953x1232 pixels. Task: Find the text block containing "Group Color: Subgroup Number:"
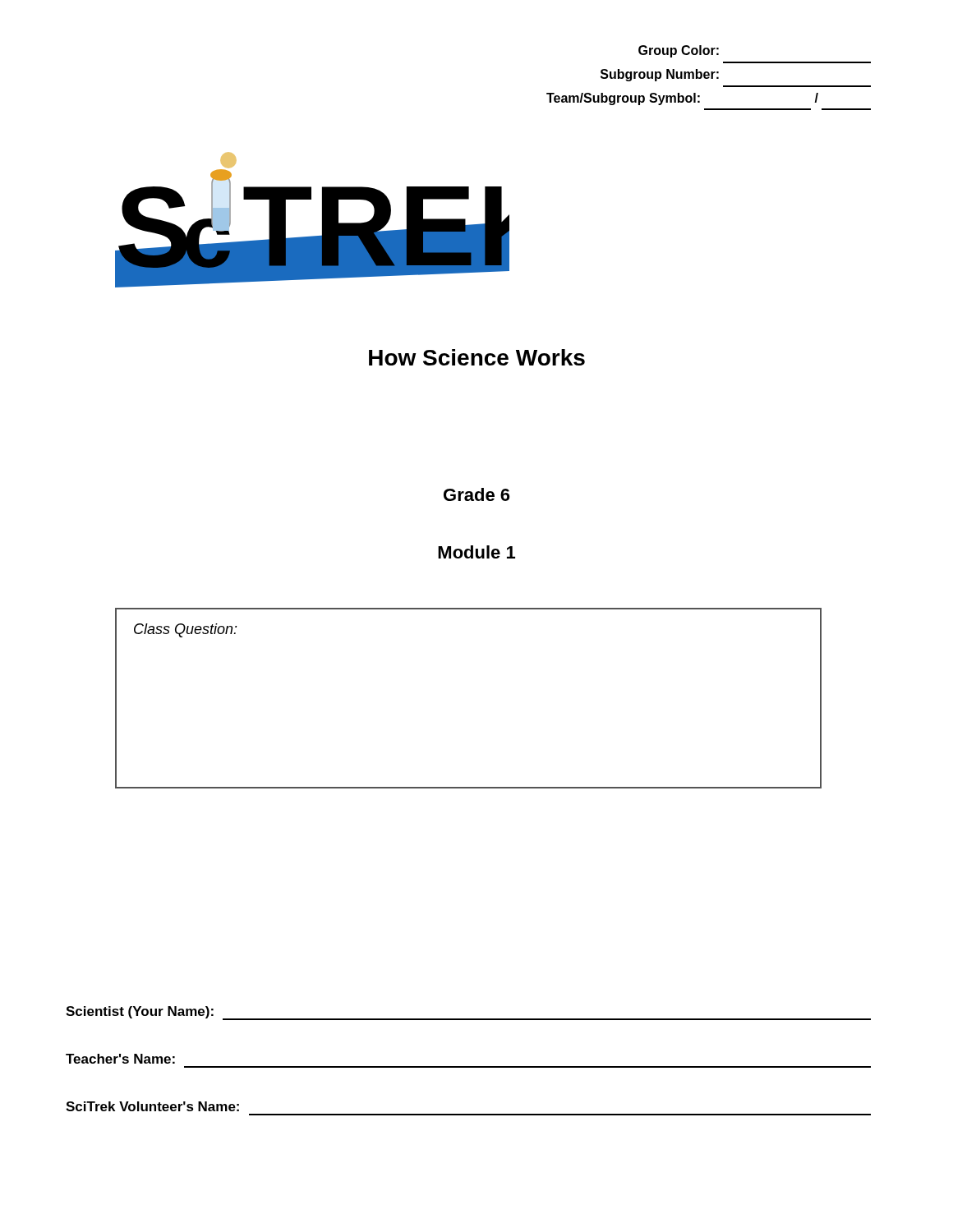709,75
